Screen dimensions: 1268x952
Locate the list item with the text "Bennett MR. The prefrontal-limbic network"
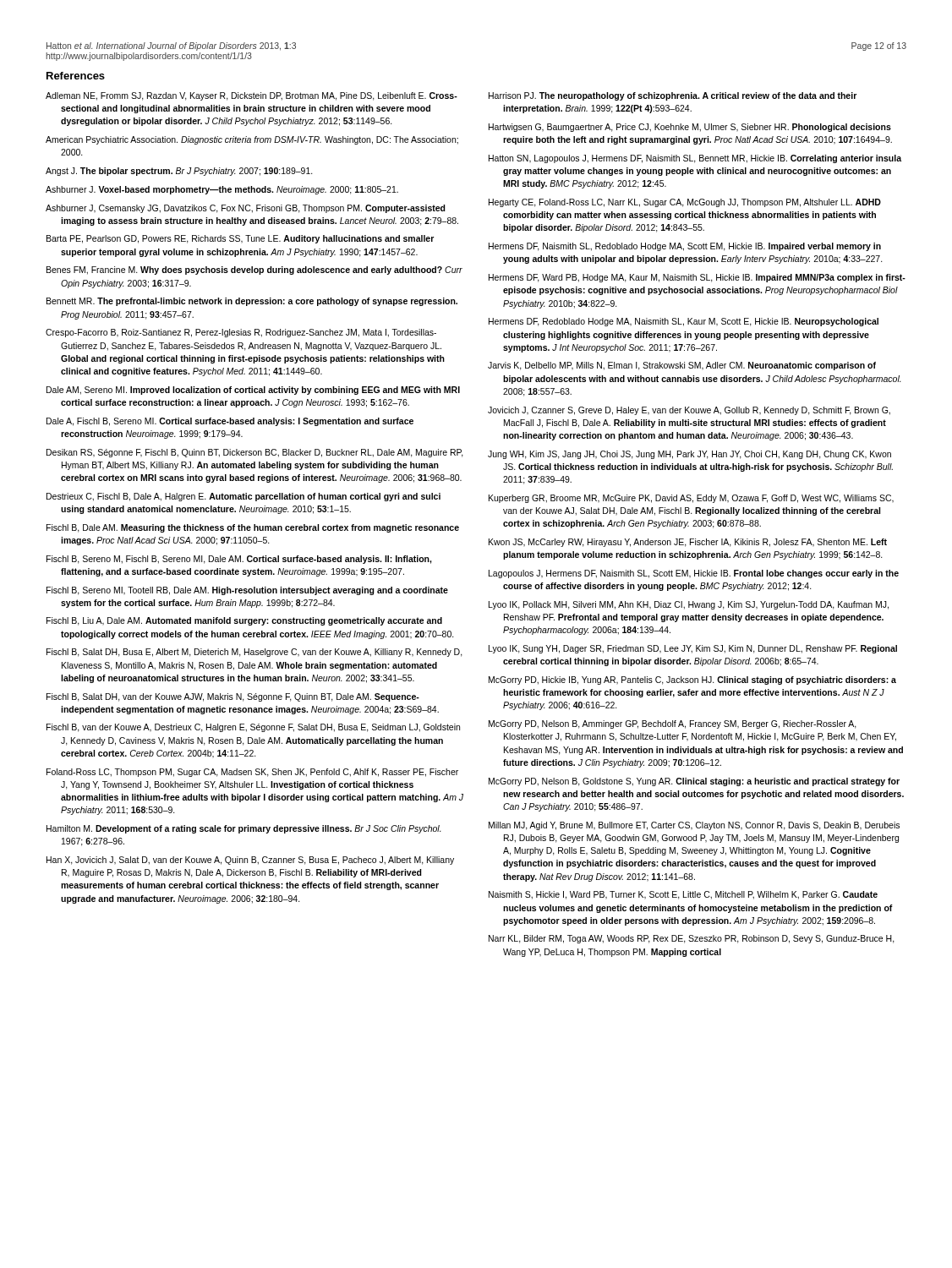point(252,308)
